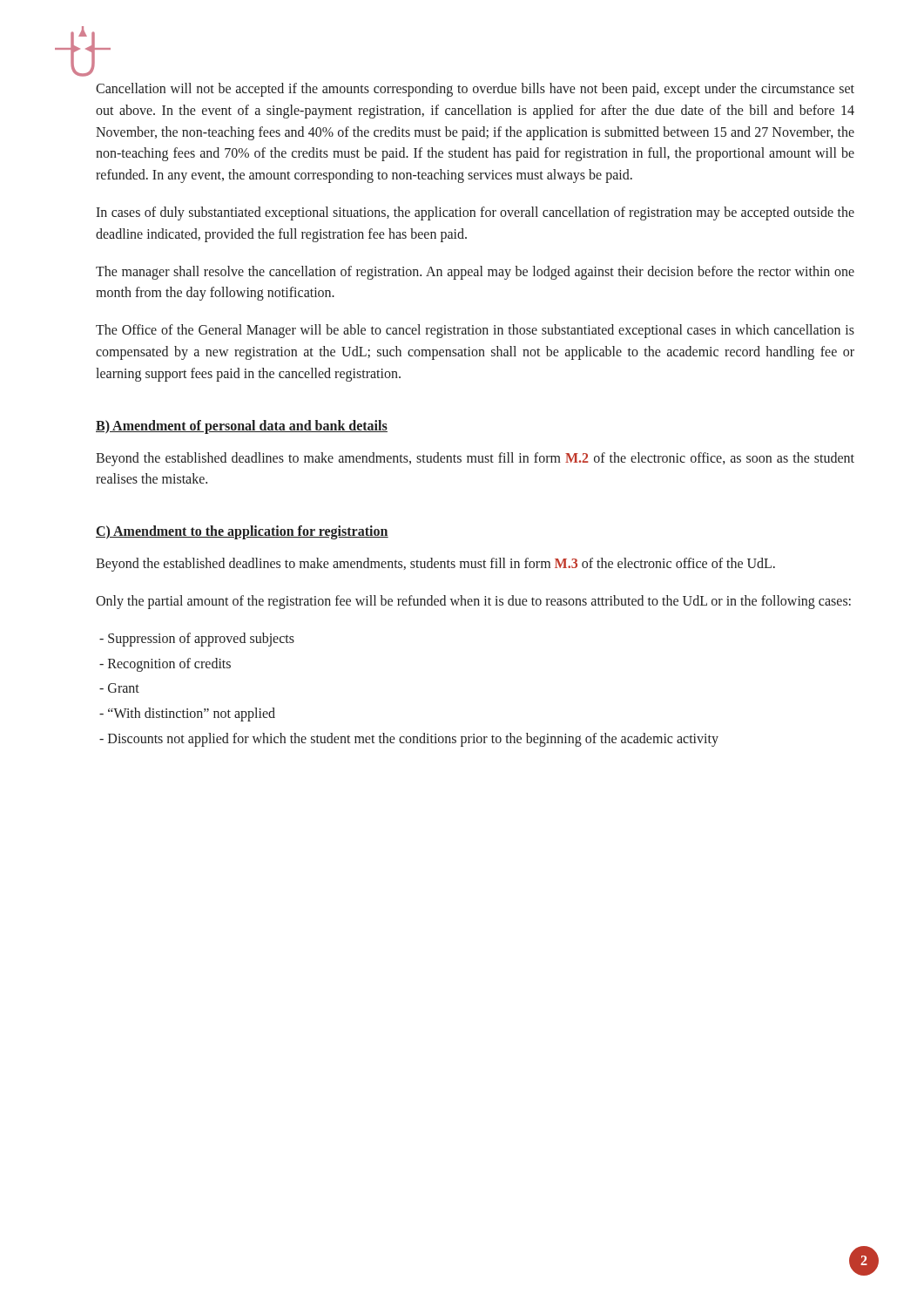
Task: Find the block on this page that starts "Only the partial amount of"
Action: 474,601
